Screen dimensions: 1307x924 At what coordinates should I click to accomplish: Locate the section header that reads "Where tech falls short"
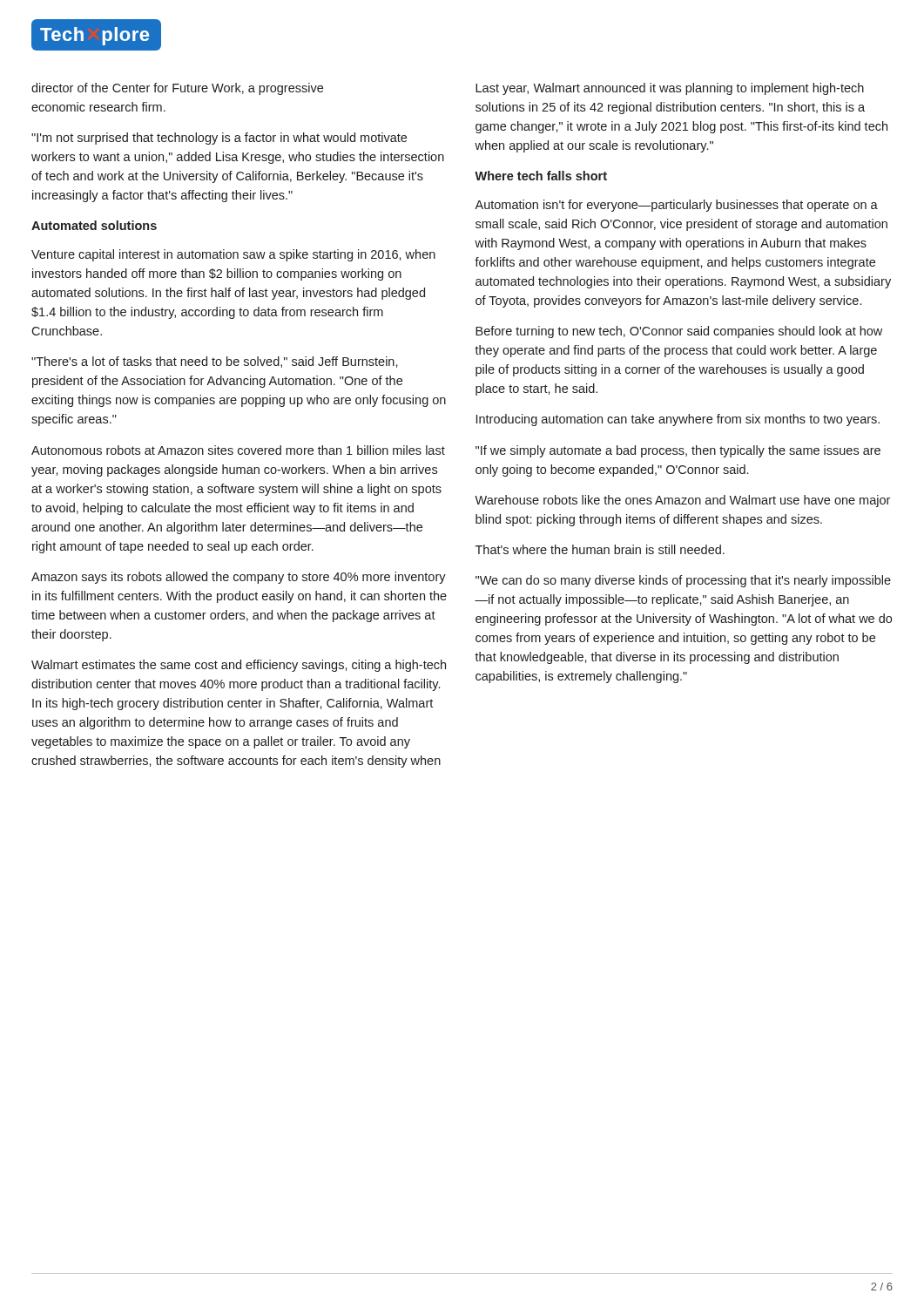tap(541, 176)
